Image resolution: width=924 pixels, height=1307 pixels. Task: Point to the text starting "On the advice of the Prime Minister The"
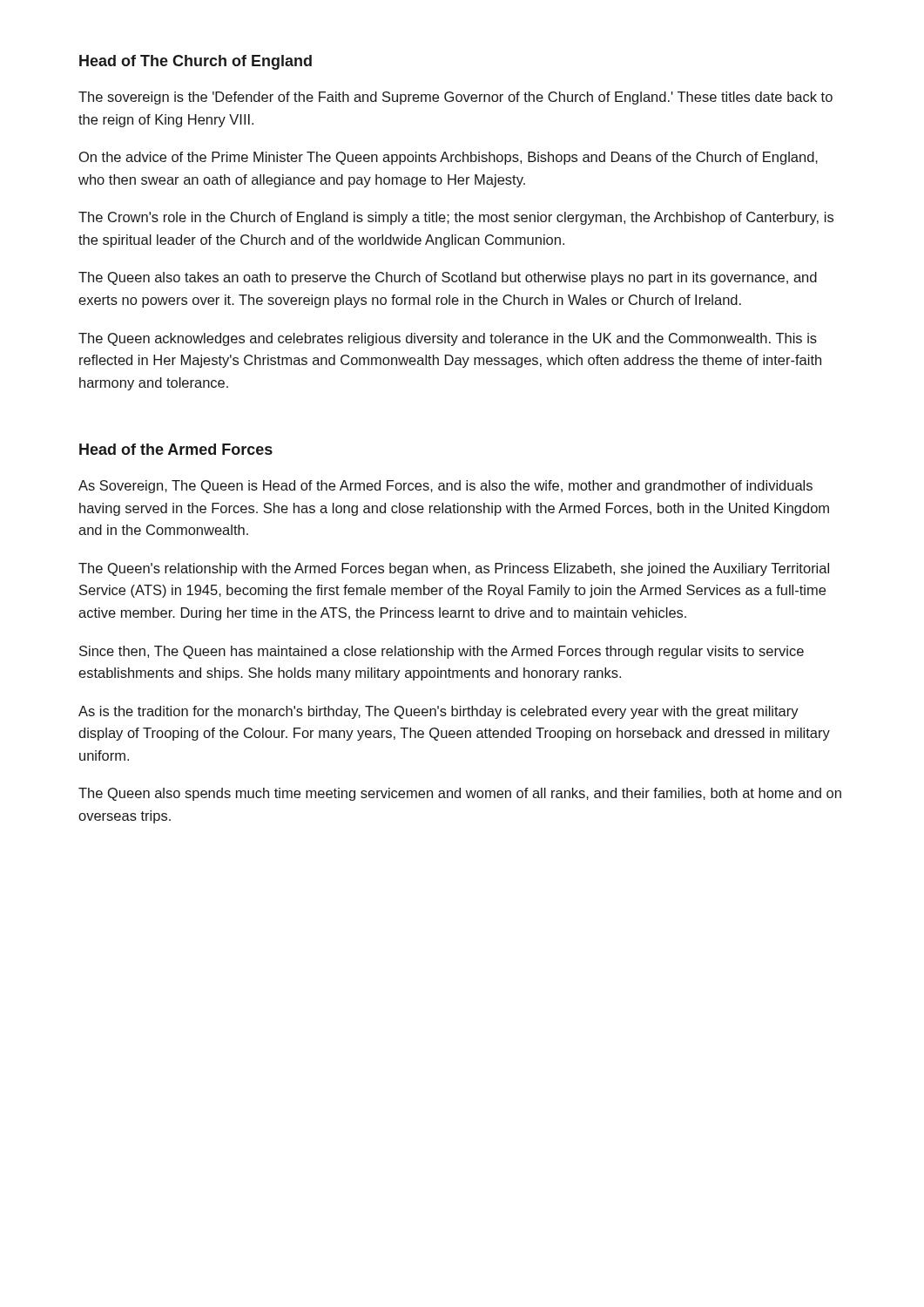click(448, 168)
